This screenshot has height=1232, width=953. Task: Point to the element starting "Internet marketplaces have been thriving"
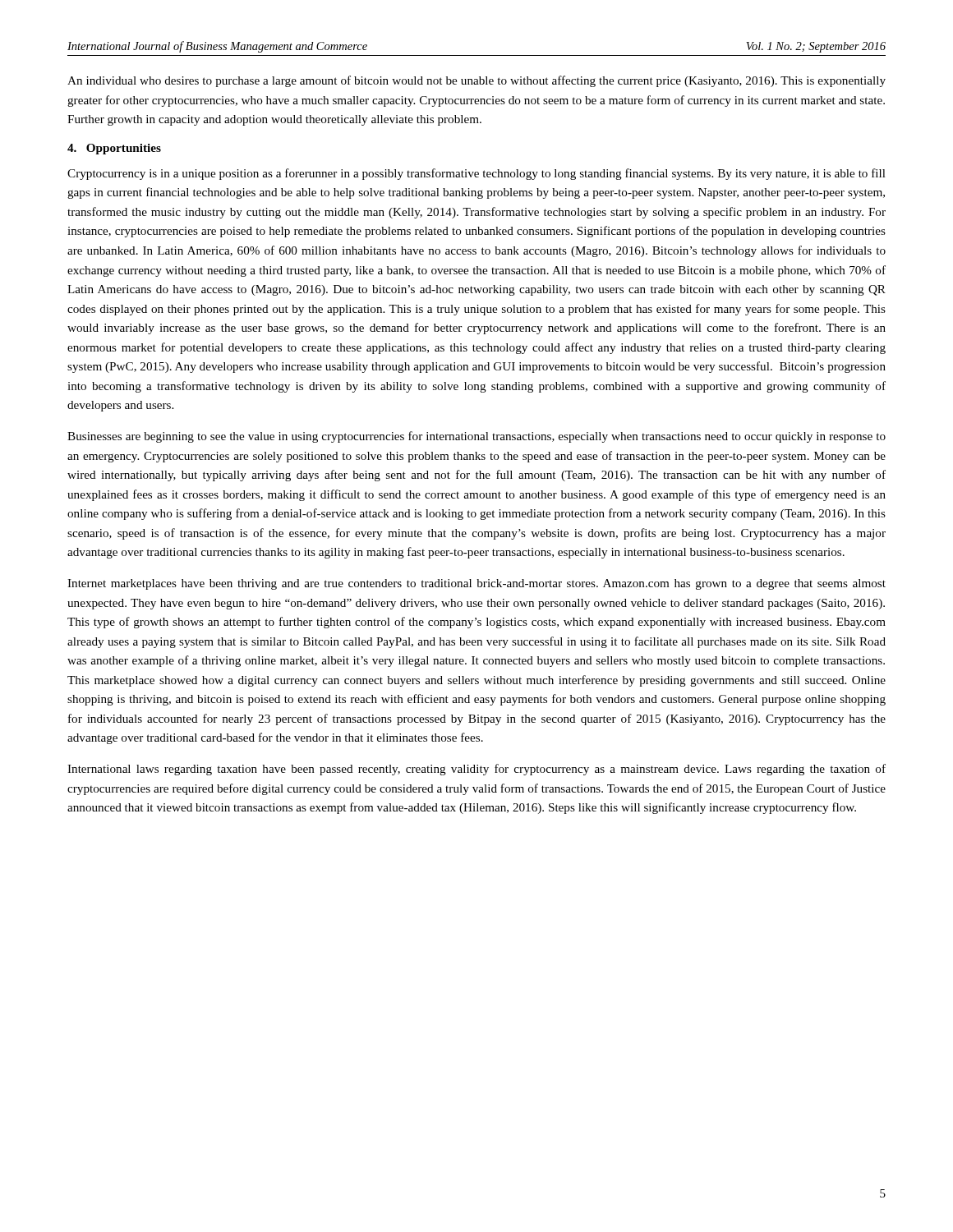(476, 660)
